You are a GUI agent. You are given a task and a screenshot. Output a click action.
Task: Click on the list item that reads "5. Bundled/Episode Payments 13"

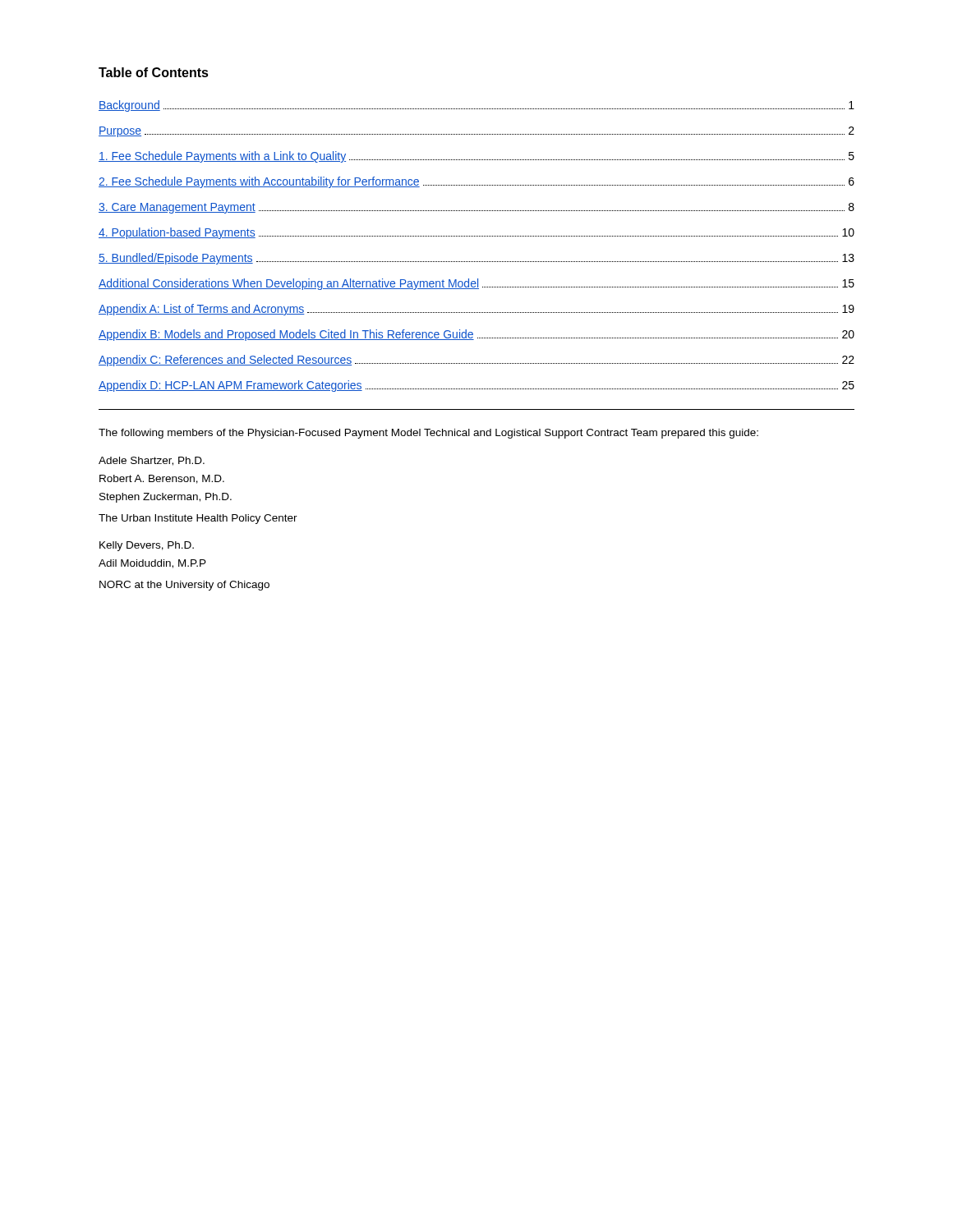click(476, 258)
